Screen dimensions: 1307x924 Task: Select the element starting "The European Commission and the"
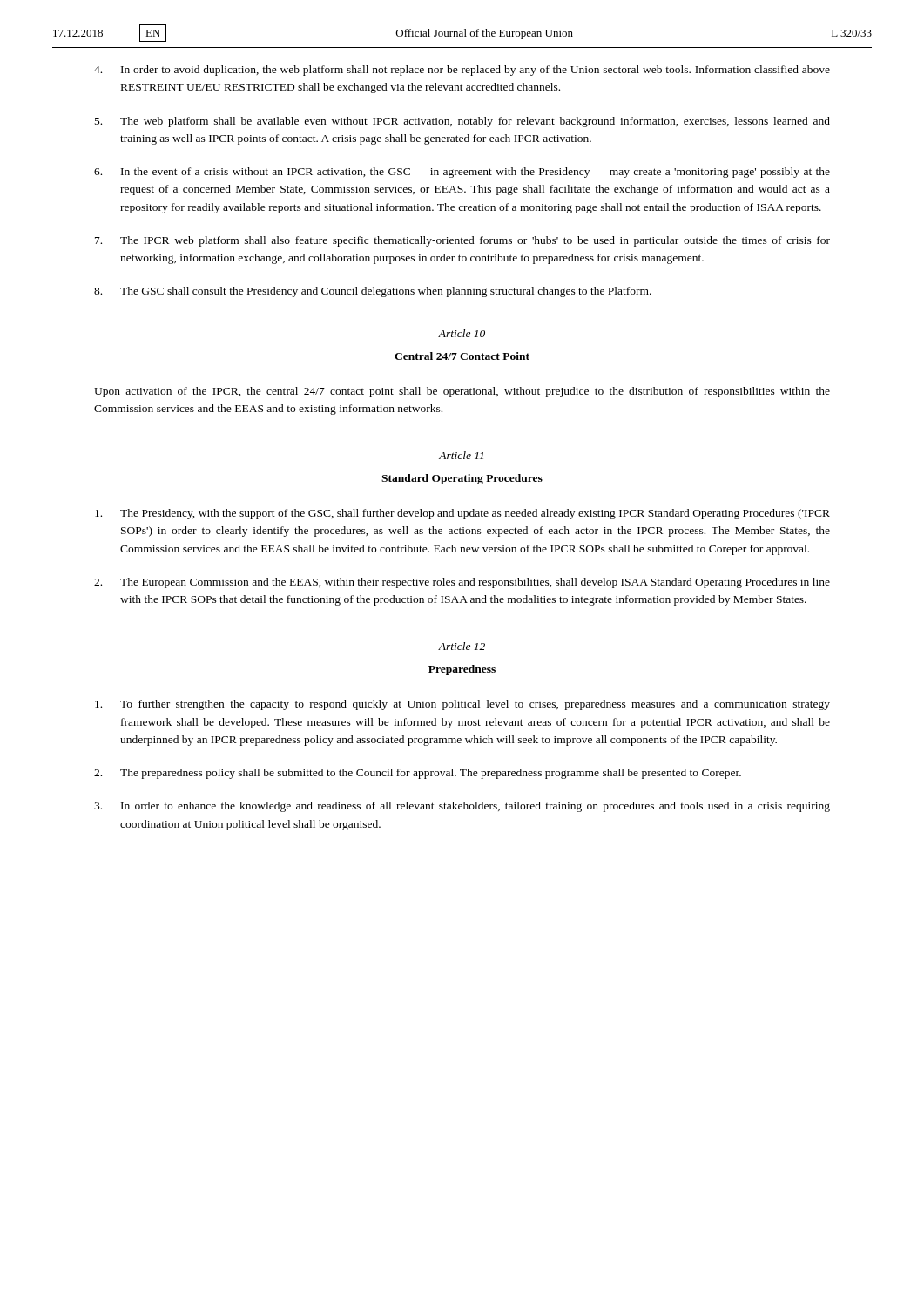click(x=462, y=591)
